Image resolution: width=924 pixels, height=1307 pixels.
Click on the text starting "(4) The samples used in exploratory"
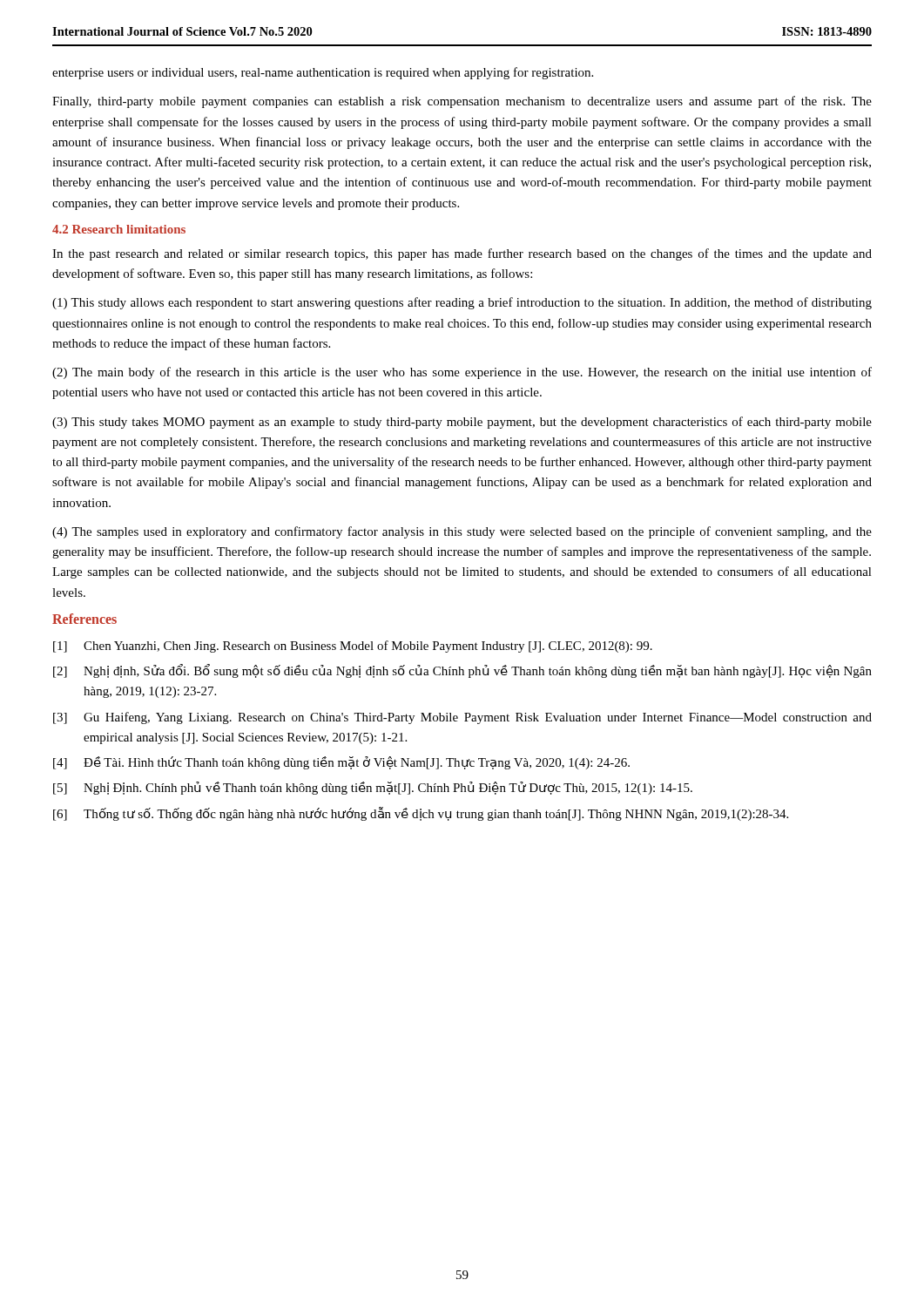(x=462, y=562)
